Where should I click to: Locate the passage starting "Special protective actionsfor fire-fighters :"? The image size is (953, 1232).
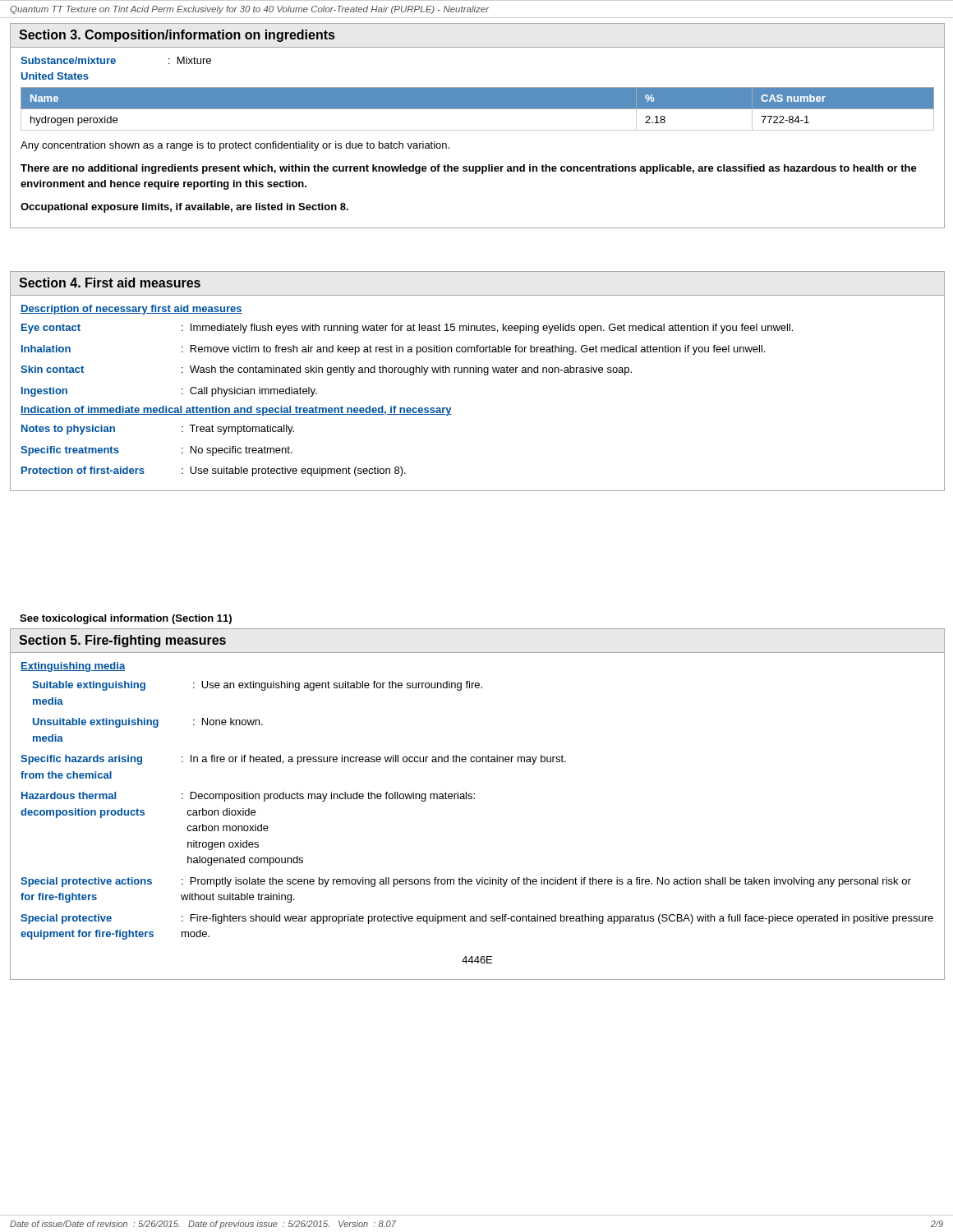(477, 889)
